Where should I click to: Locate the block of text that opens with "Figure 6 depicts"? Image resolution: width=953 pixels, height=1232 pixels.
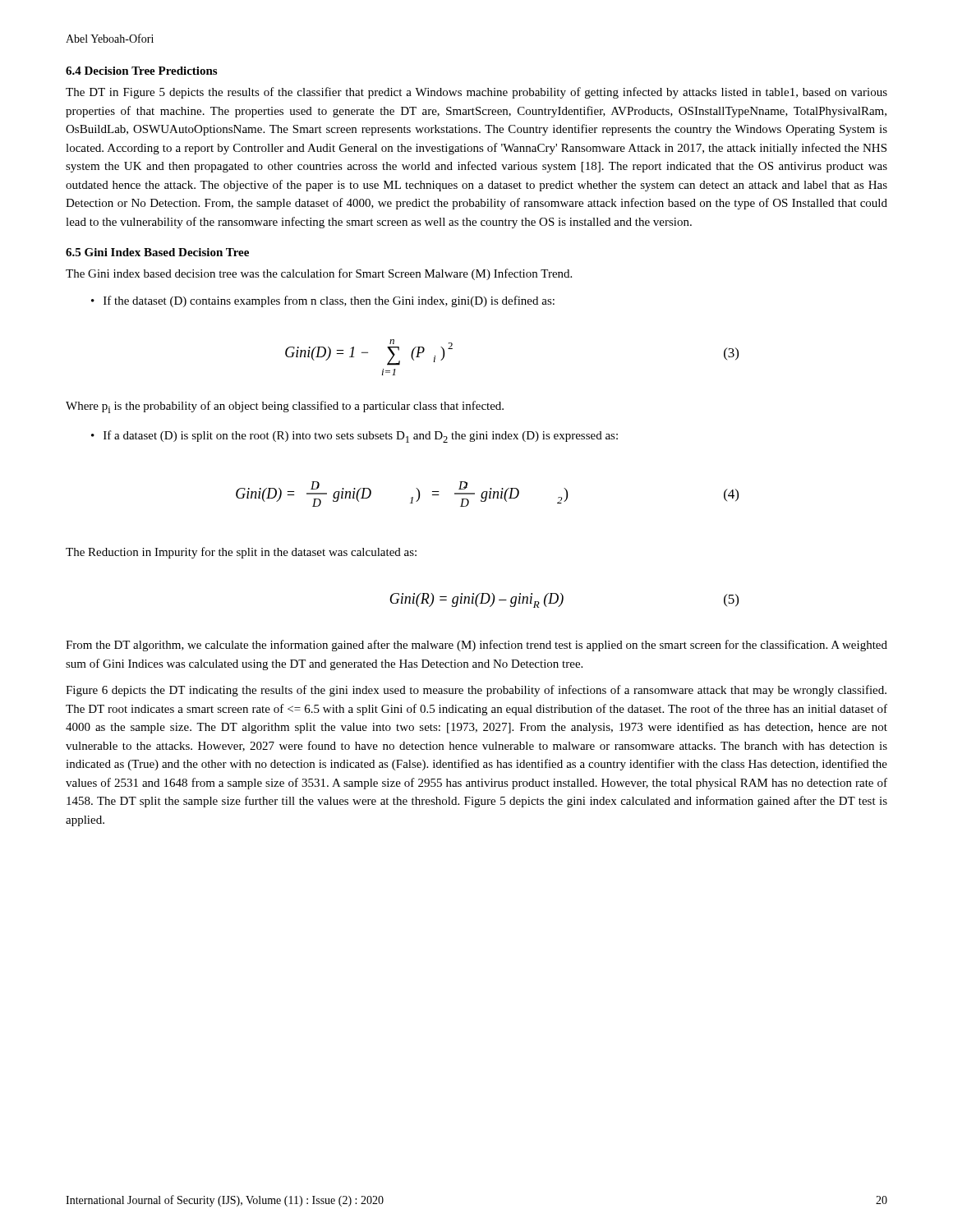click(x=476, y=755)
